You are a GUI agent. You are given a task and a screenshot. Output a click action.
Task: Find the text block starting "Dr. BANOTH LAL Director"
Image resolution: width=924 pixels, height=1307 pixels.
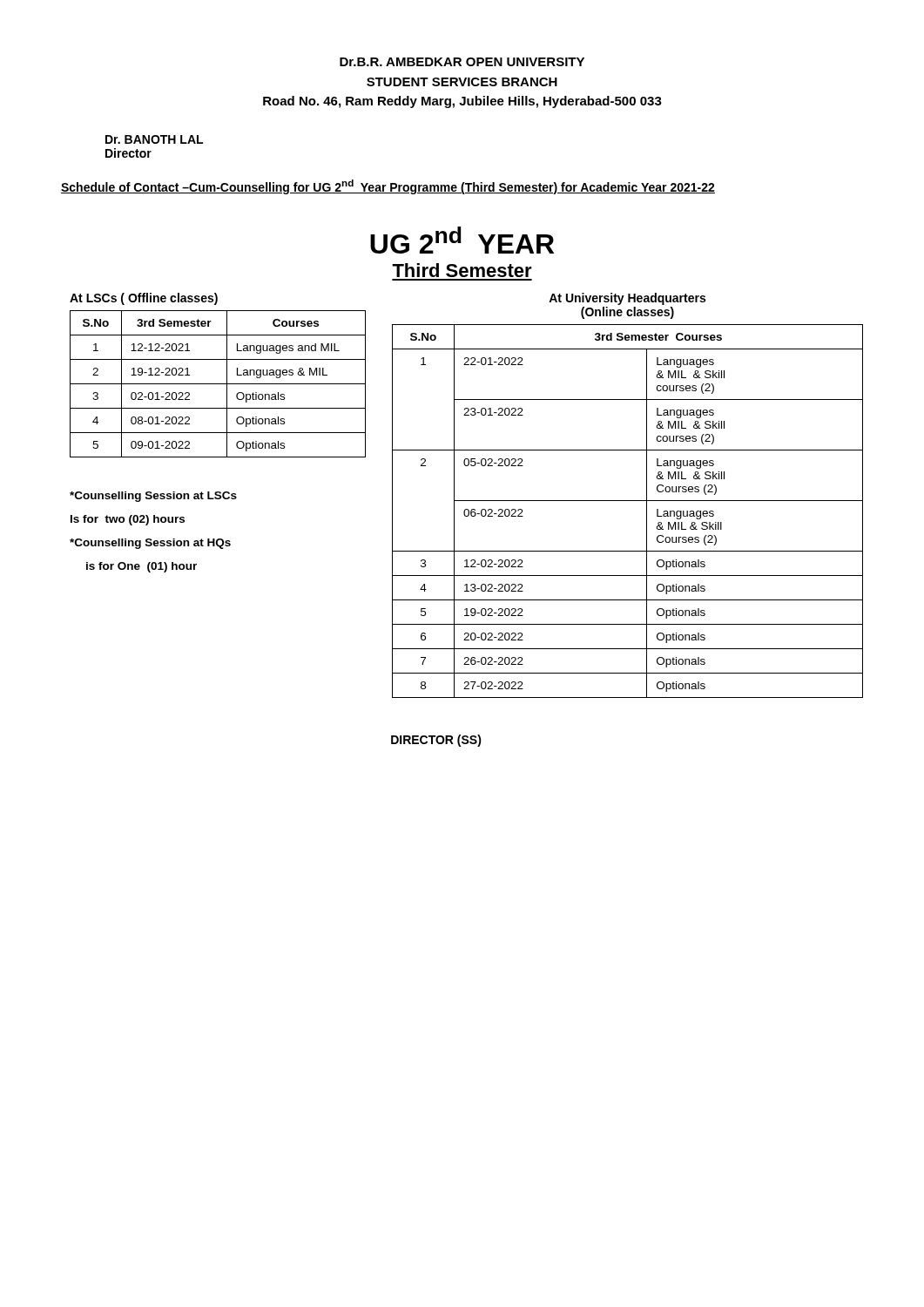(x=154, y=139)
